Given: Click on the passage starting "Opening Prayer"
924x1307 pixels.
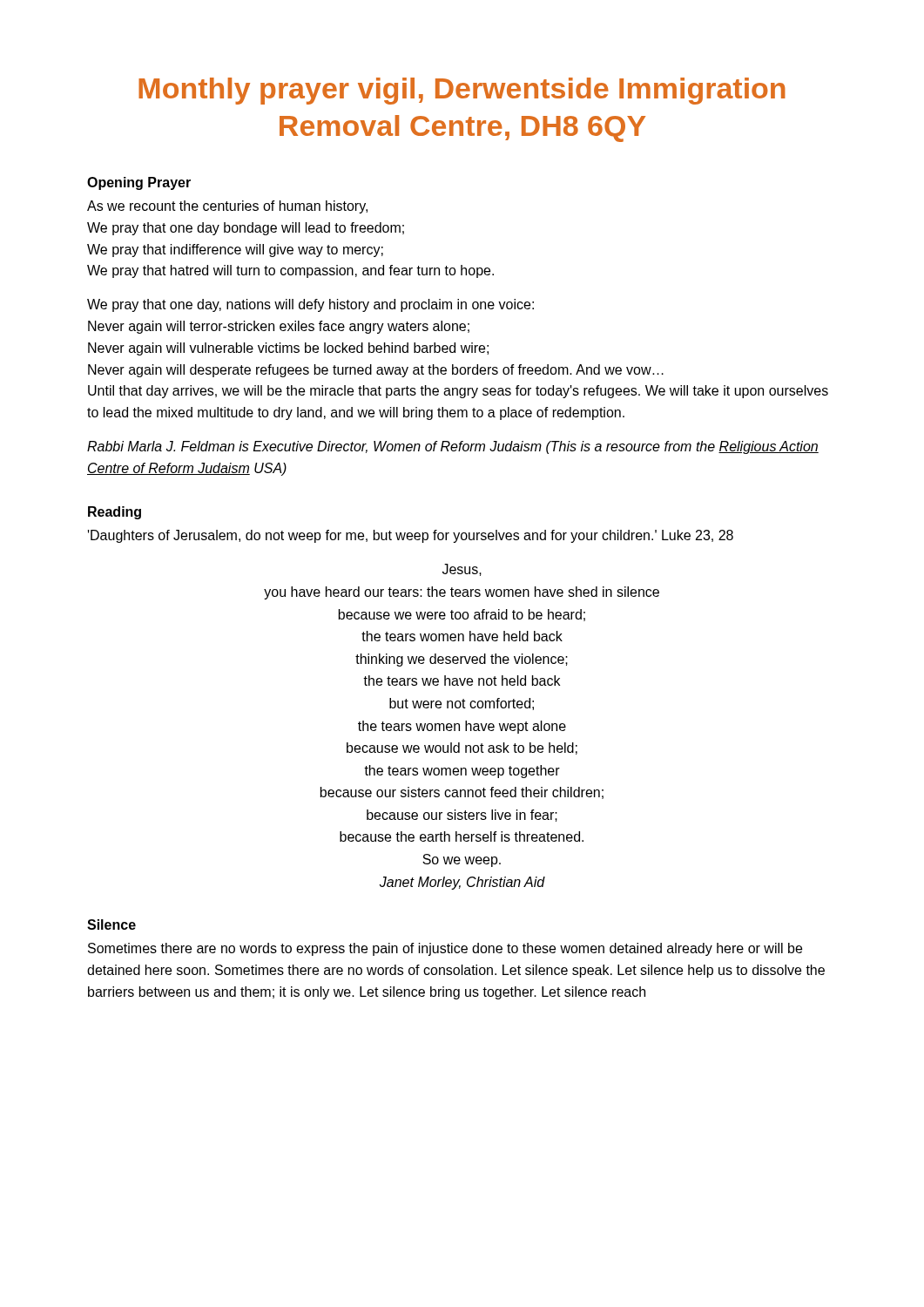Looking at the screenshot, I should pyautogui.click(x=139, y=183).
